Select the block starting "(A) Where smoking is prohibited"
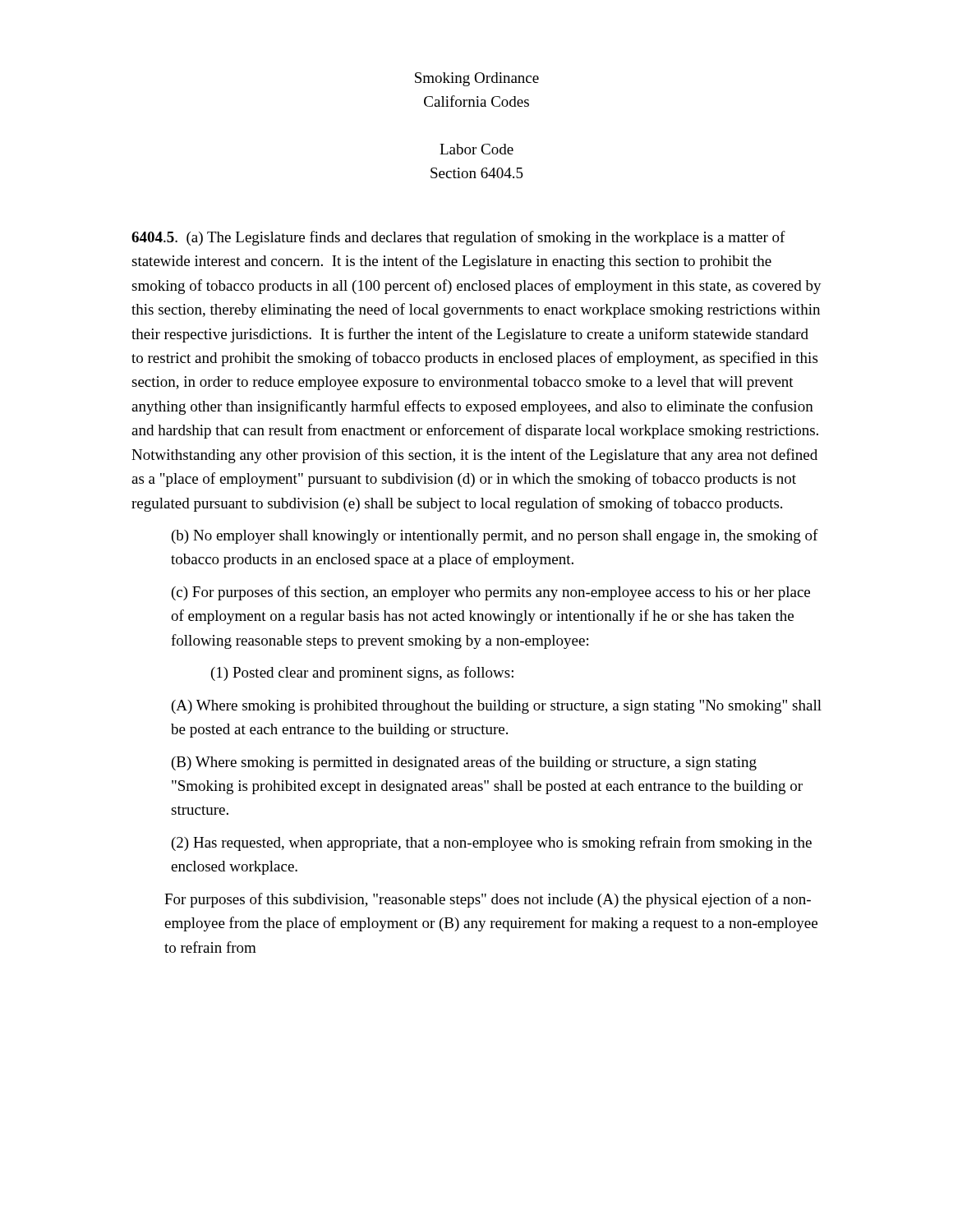Image resolution: width=953 pixels, height=1232 pixels. click(496, 717)
